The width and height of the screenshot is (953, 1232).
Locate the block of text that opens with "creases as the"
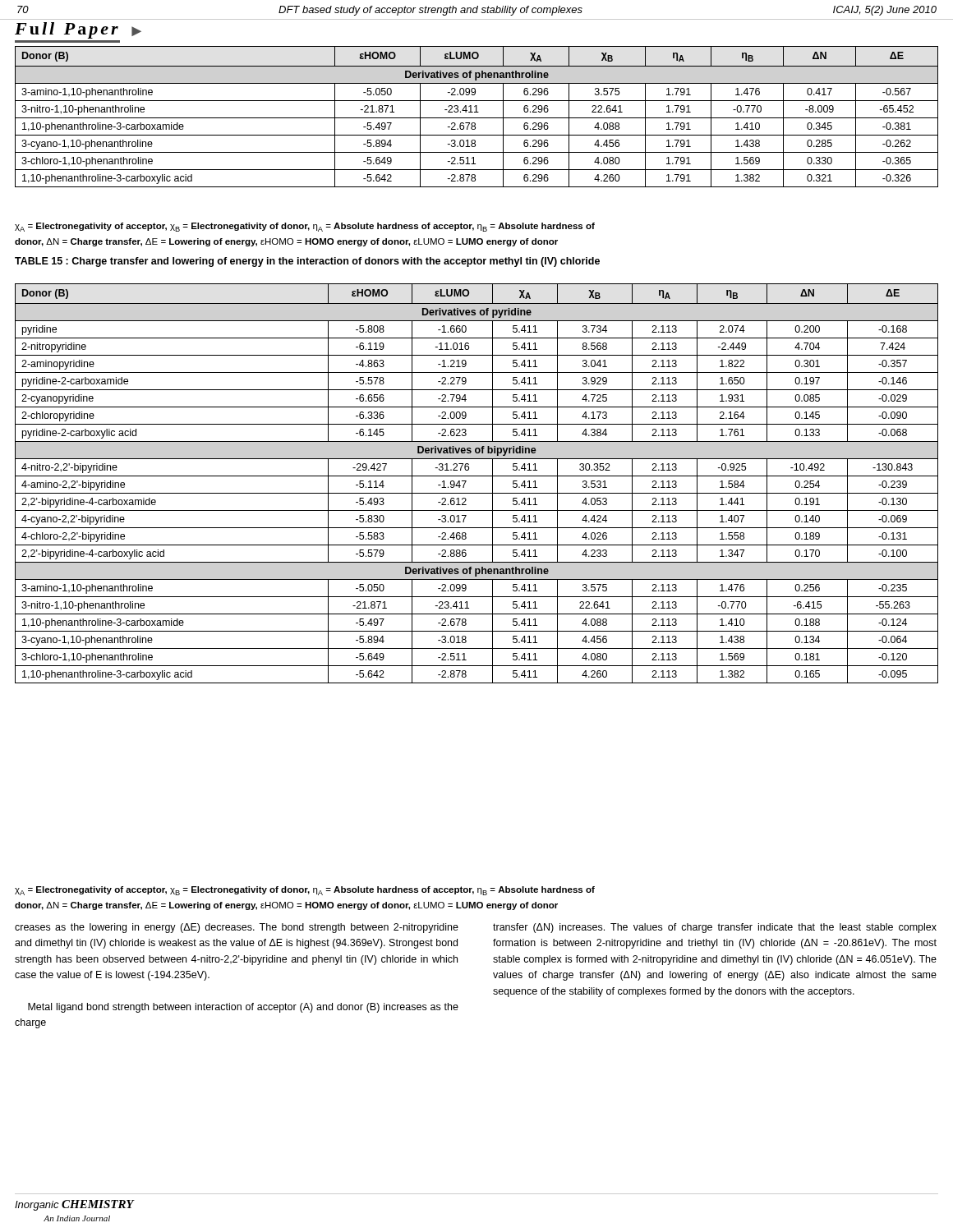(237, 928)
